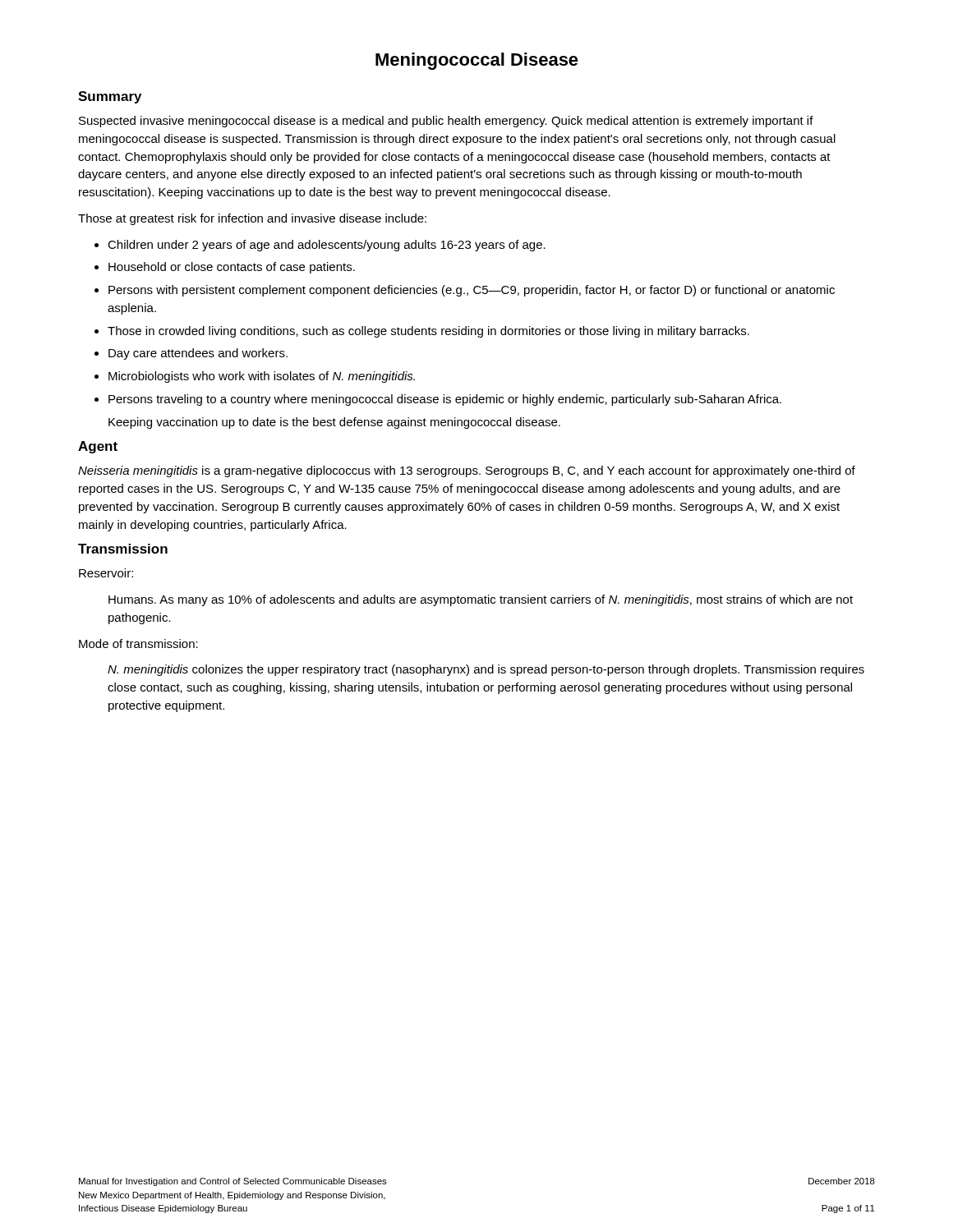This screenshot has width=953, height=1232.
Task: Find the text block with the text "N. meningitidis colonizes"
Action: click(x=491, y=687)
